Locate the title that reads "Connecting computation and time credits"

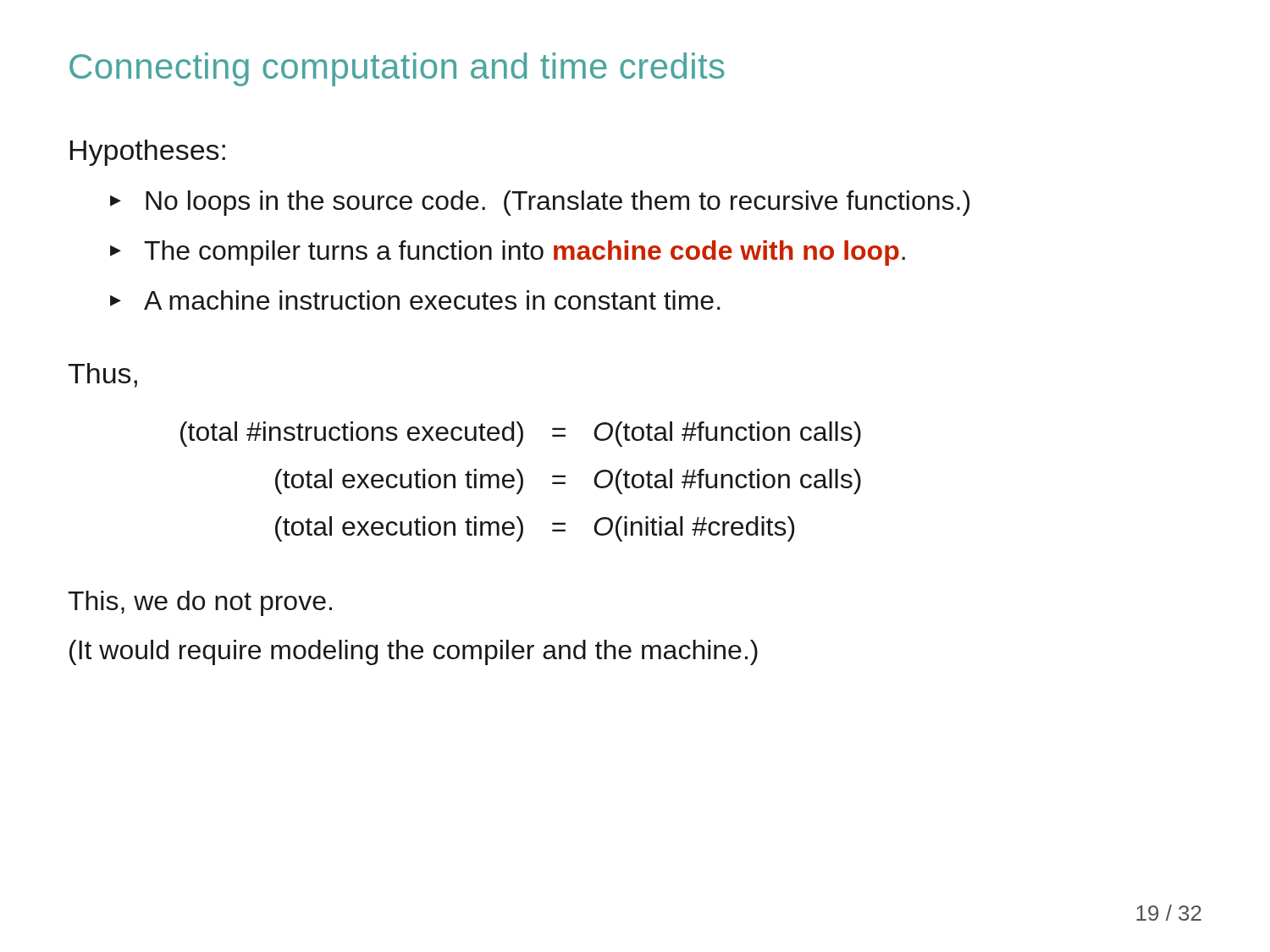pos(635,67)
